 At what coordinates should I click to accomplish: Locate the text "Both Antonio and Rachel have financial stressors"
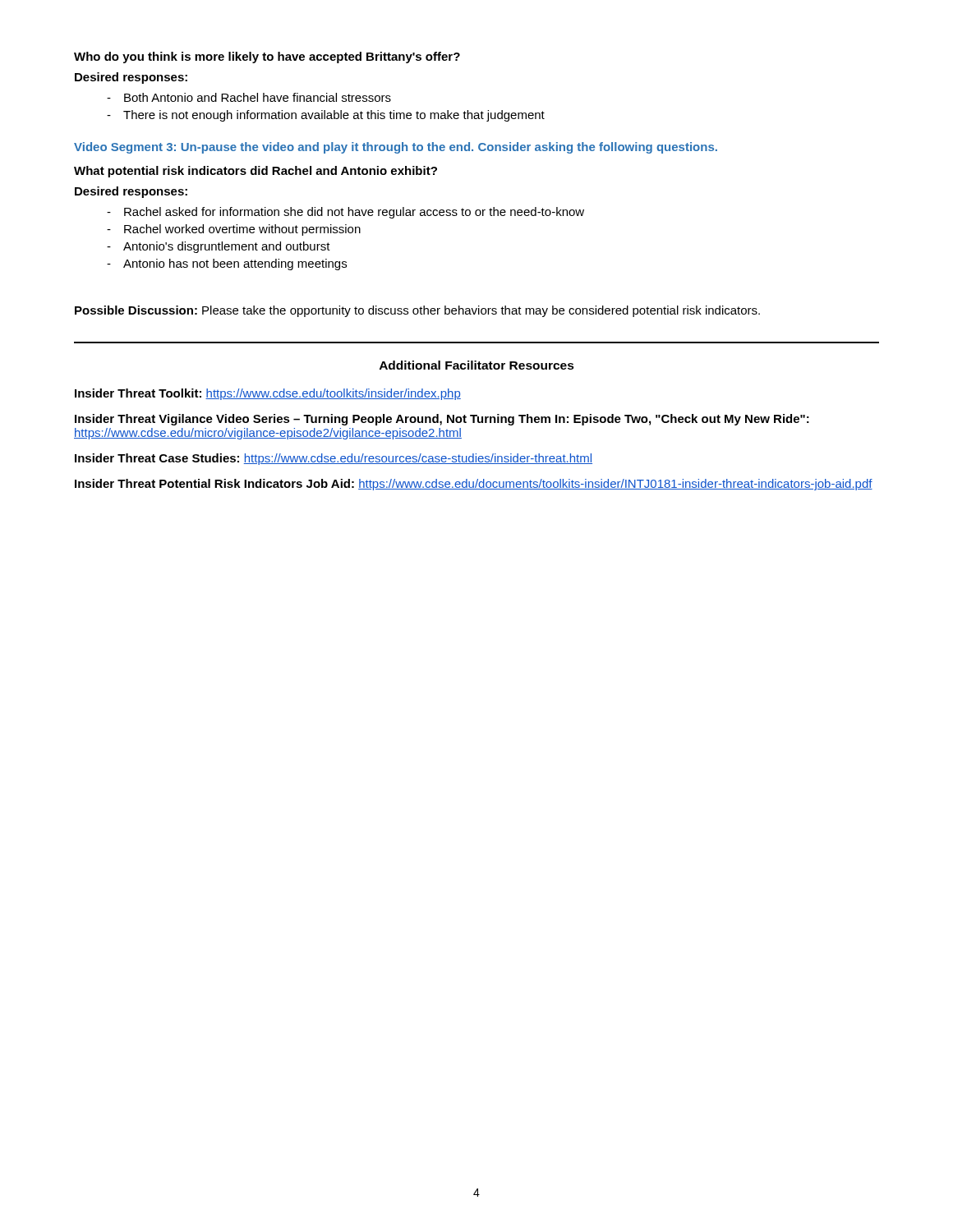point(257,97)
